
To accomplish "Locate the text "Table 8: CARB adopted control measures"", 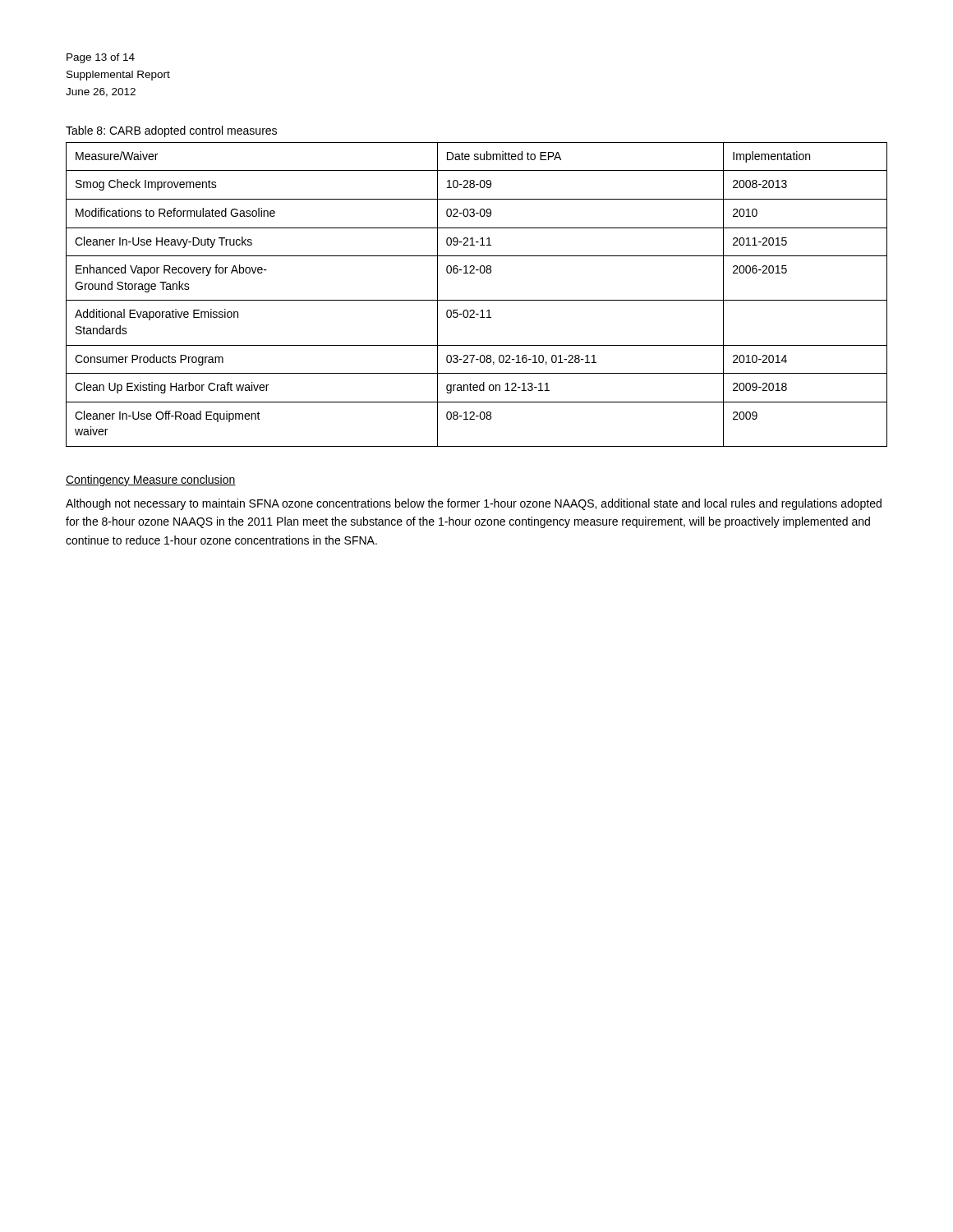I will coord(172,130).
